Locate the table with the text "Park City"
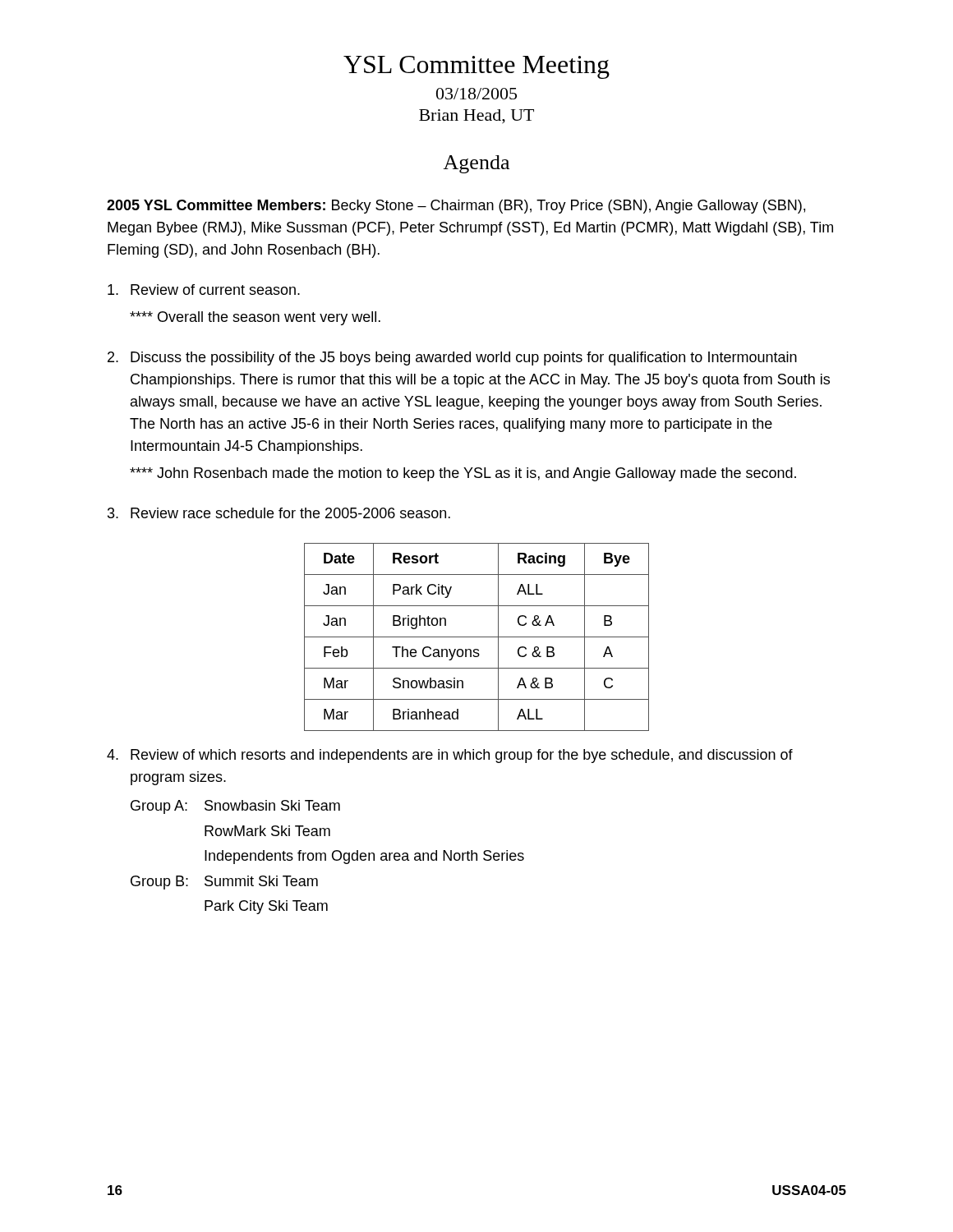Screen dimensions: 1232x953 pyautogui.click(x=476, y=637)
